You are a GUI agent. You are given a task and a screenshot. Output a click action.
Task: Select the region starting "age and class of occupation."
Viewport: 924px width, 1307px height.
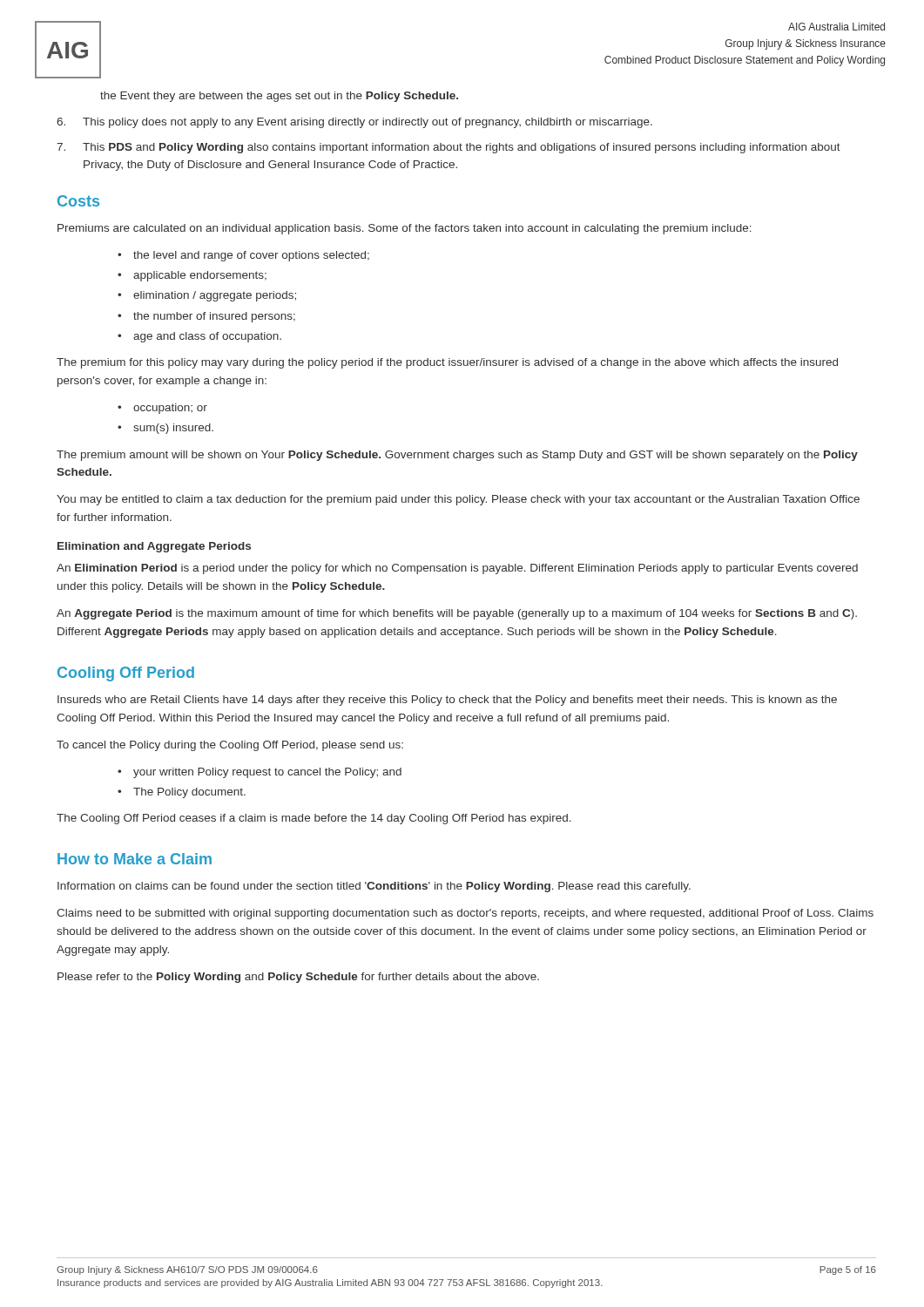pos(208,336)
